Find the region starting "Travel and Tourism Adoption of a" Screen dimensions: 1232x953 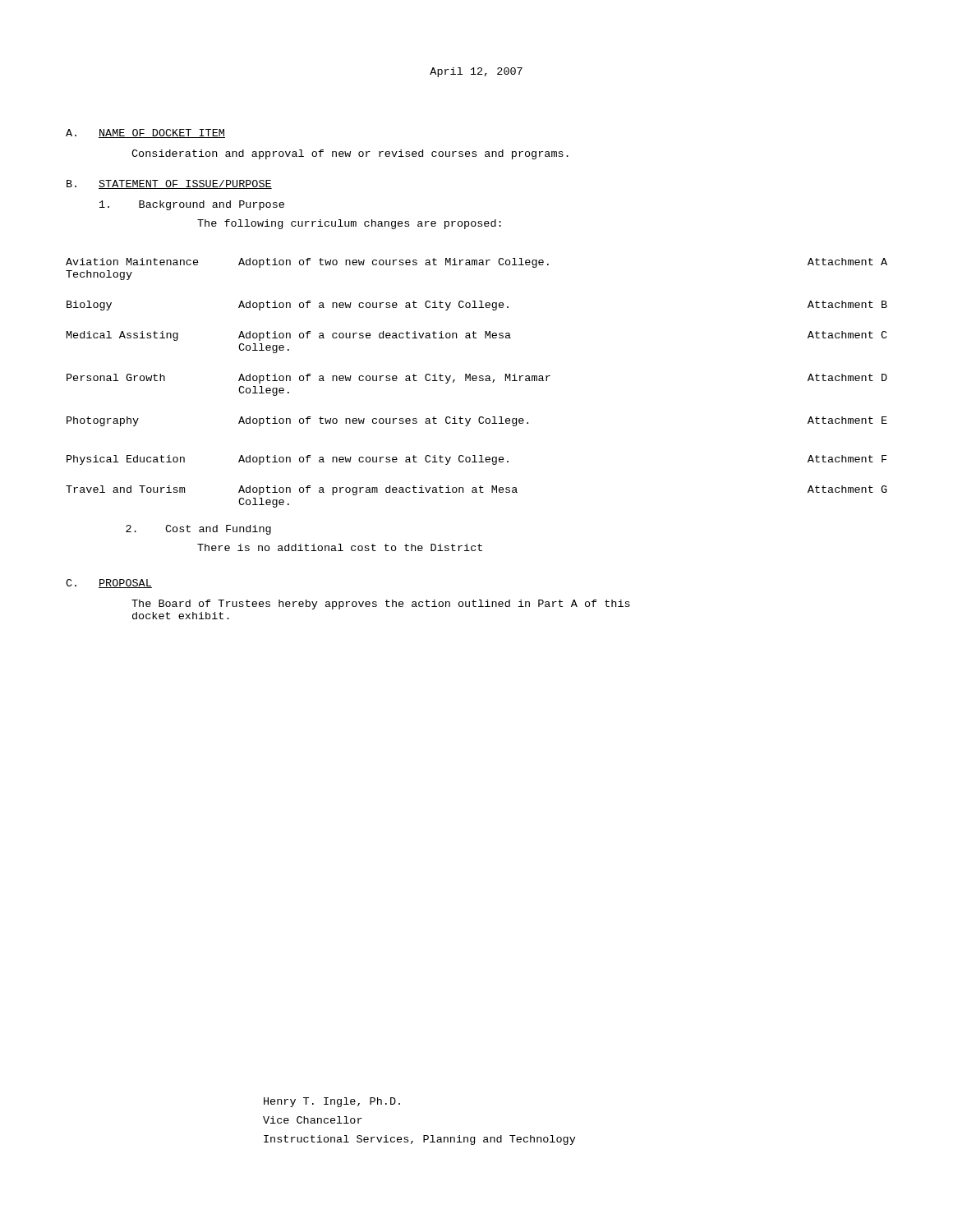[476, 496]
